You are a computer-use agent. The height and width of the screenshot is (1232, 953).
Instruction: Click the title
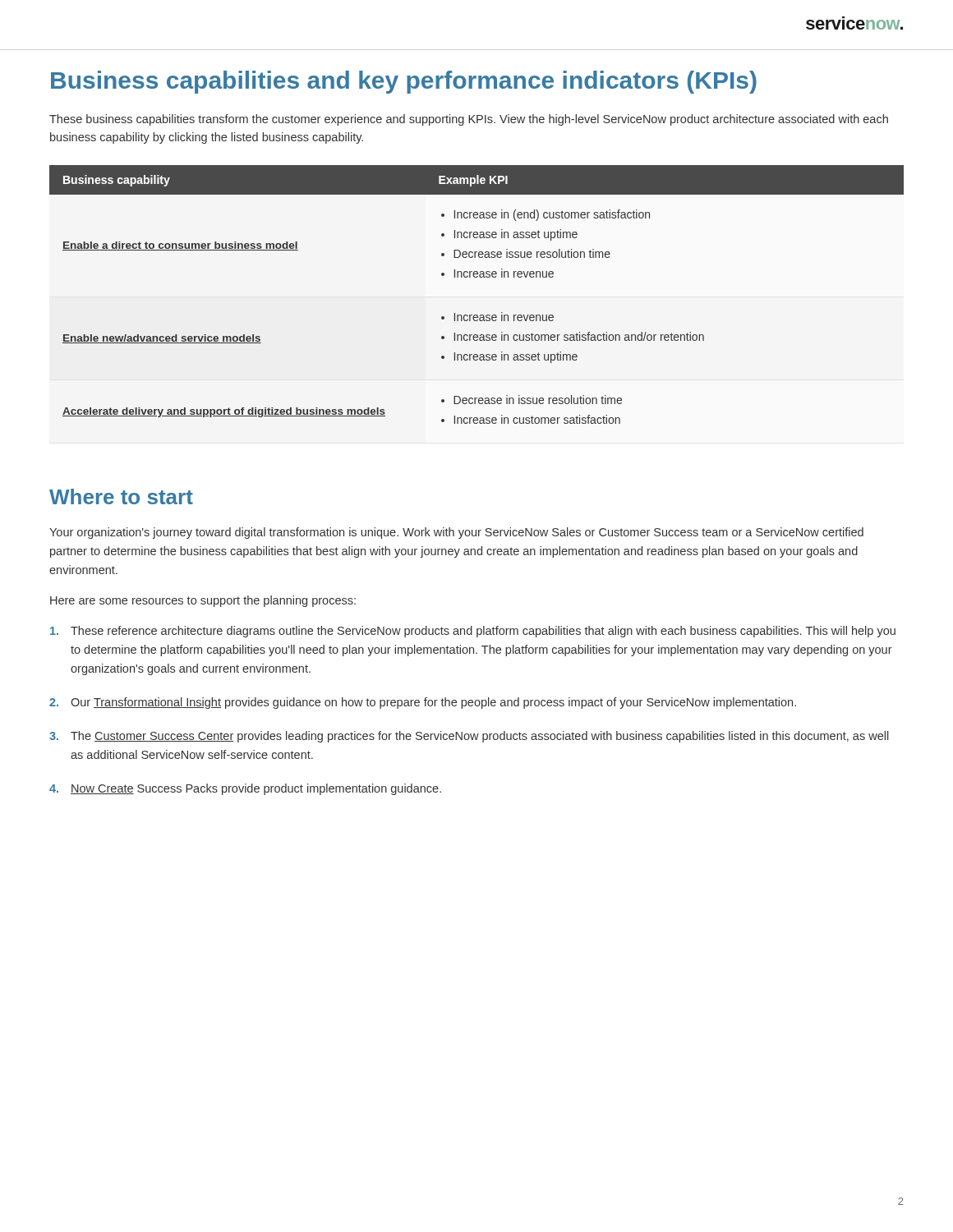coord(476,80)
